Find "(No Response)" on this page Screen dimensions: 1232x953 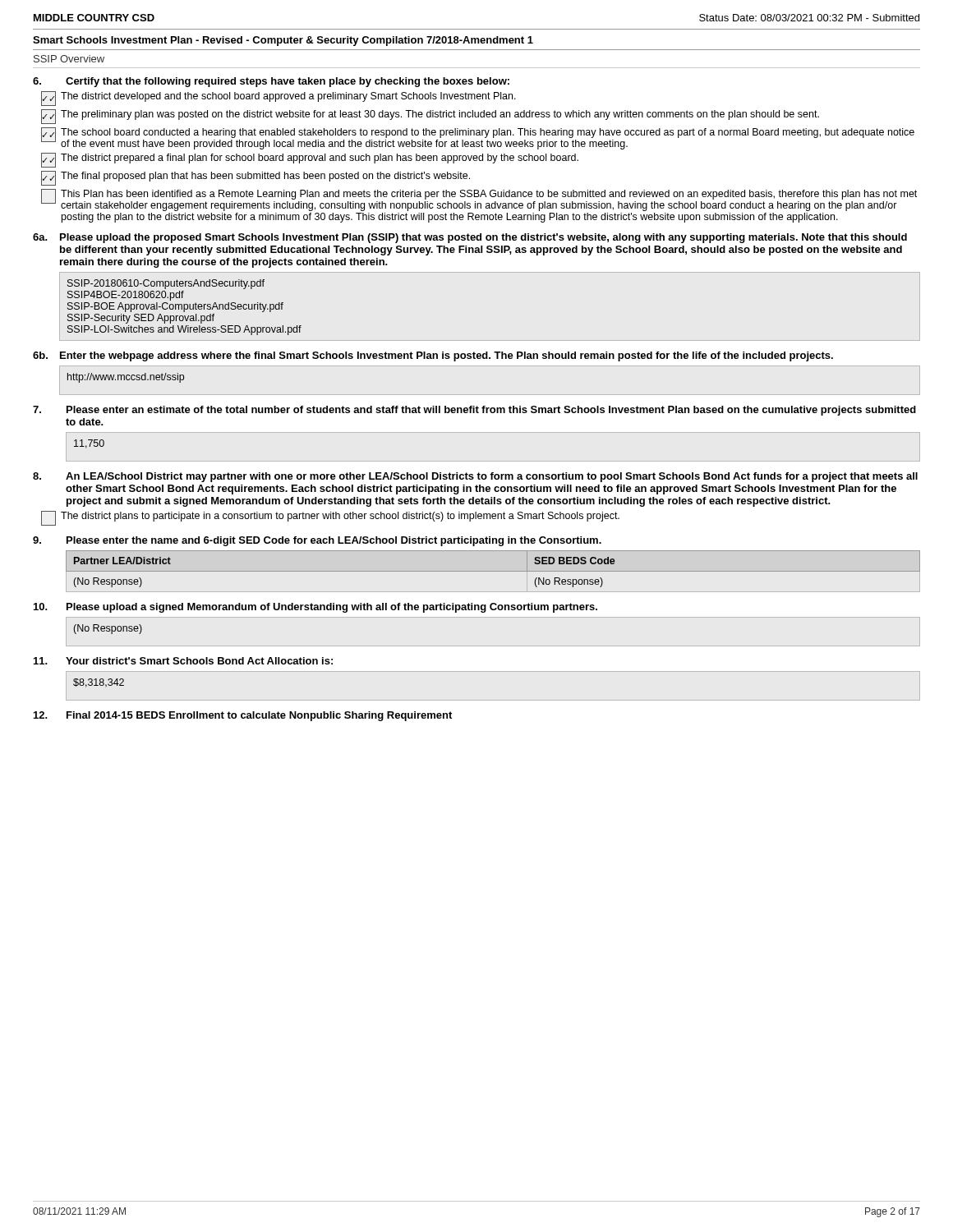pos(108,628)
